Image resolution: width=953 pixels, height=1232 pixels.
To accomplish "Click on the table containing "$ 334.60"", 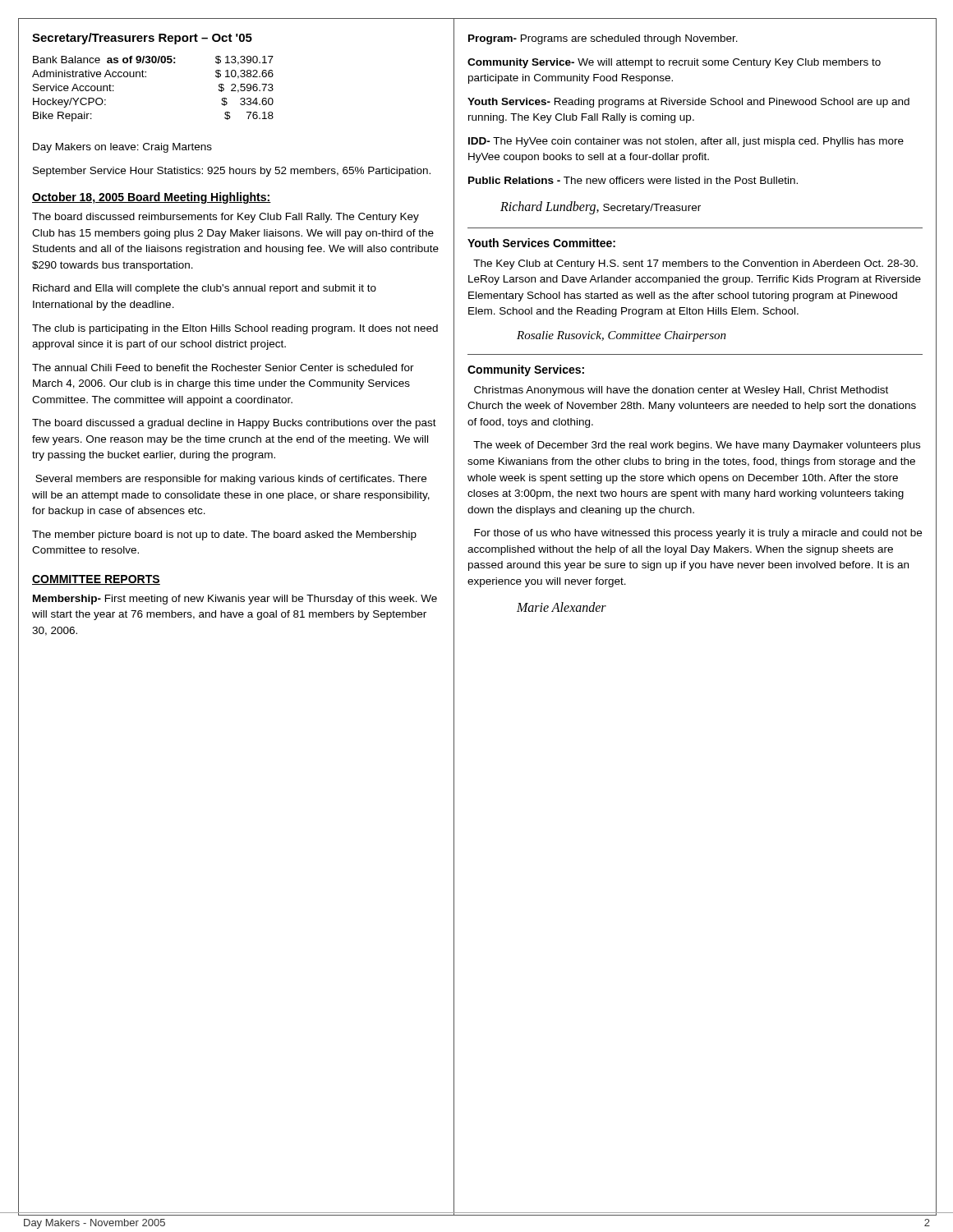I will coord(236,92).
